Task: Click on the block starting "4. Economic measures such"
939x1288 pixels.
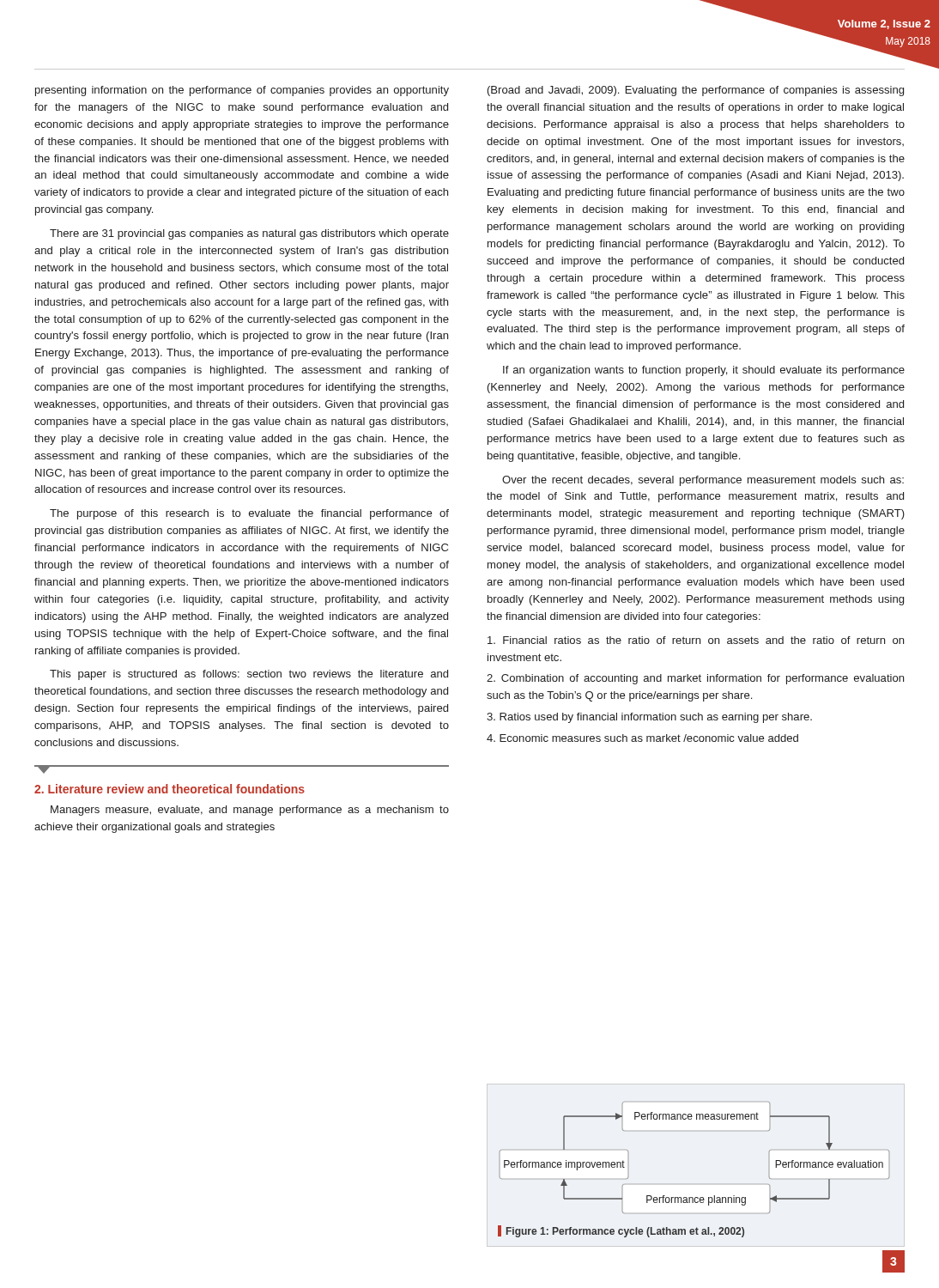Action: tap(696, 738)
